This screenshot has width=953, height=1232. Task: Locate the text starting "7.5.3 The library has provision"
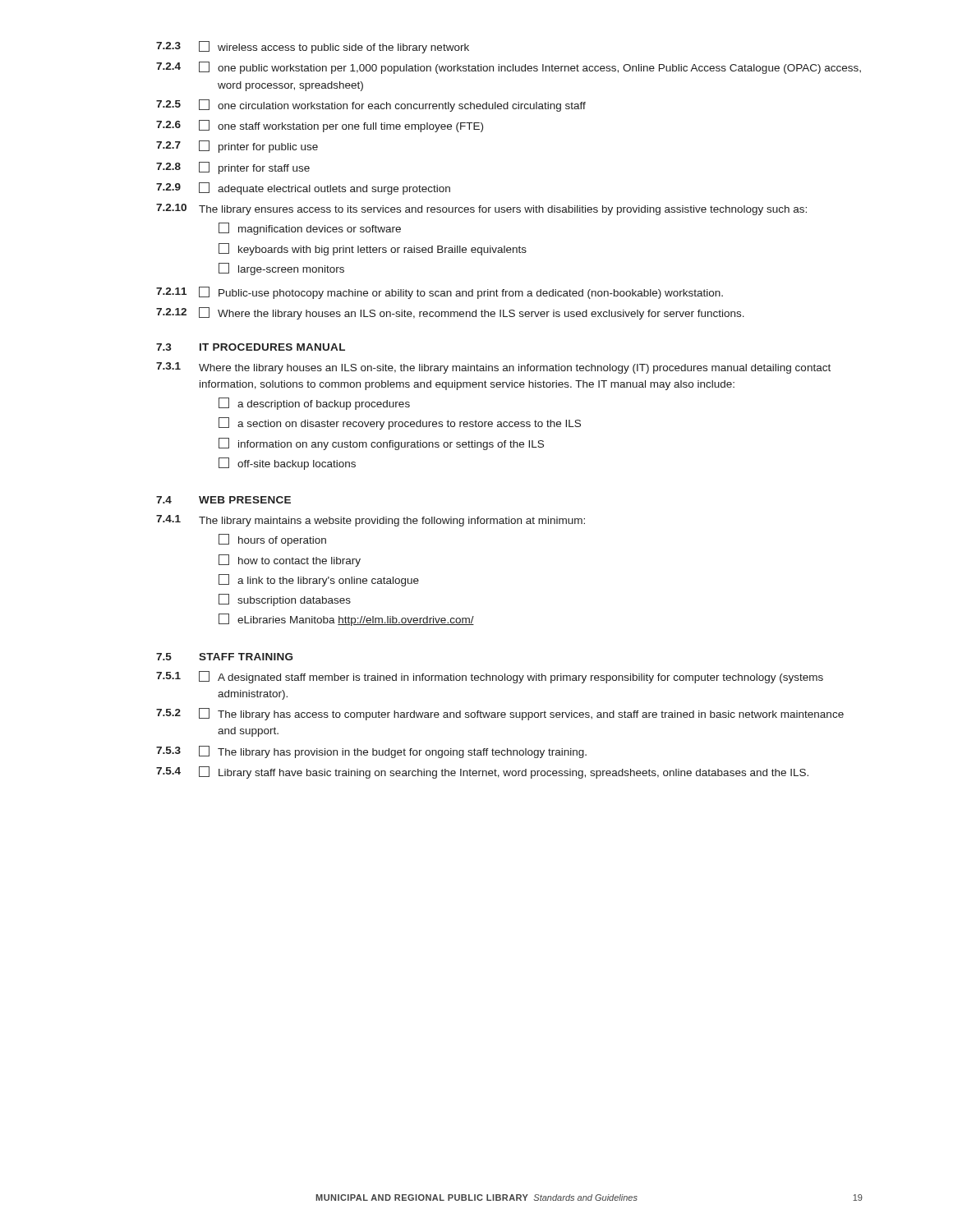click(509, 752)
